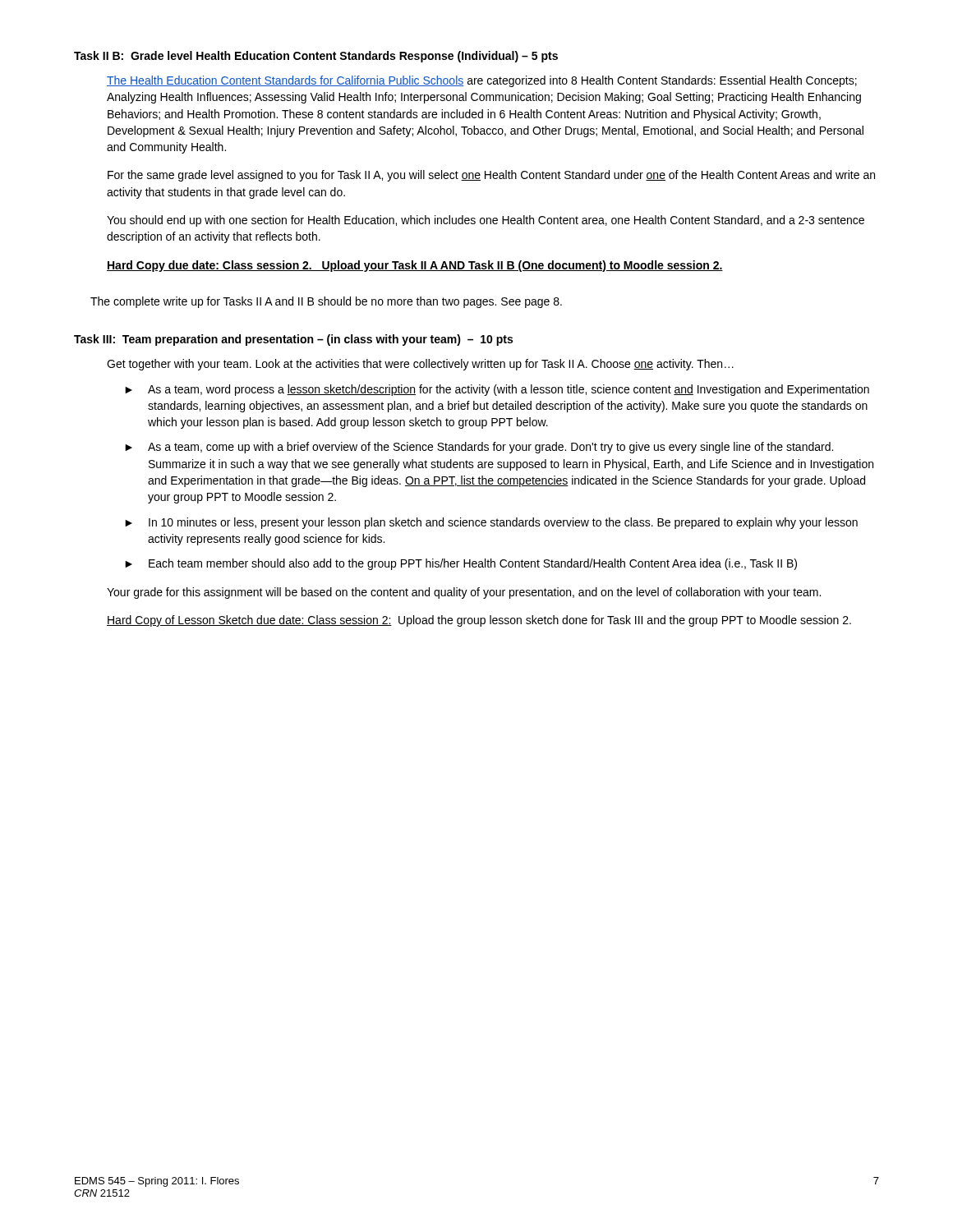Locate the text block that says "For the same grade"
953x1232 pixels.
(491, 184)
